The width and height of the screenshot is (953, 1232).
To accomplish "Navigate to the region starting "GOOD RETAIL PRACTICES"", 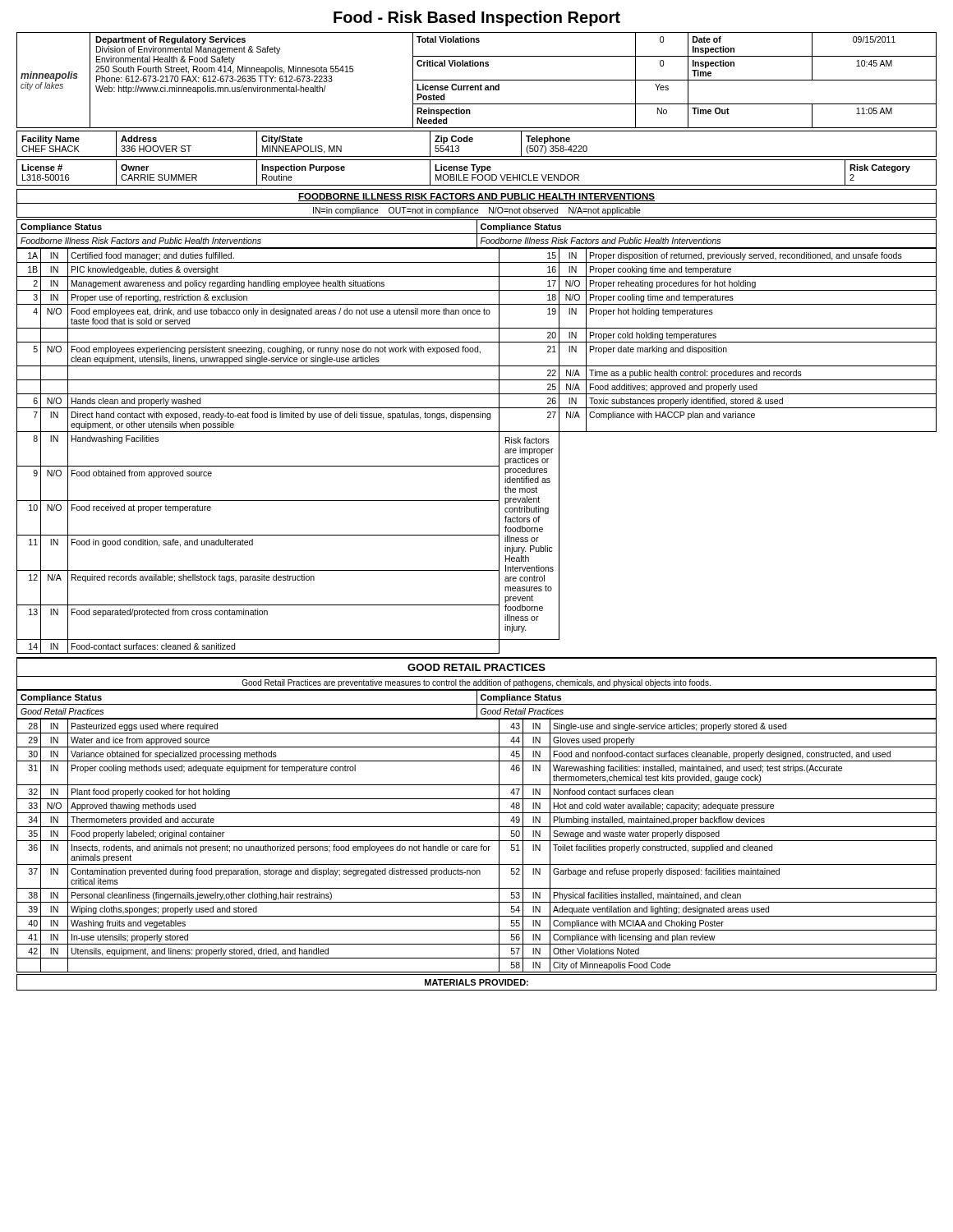I will [x=476, y=667].
